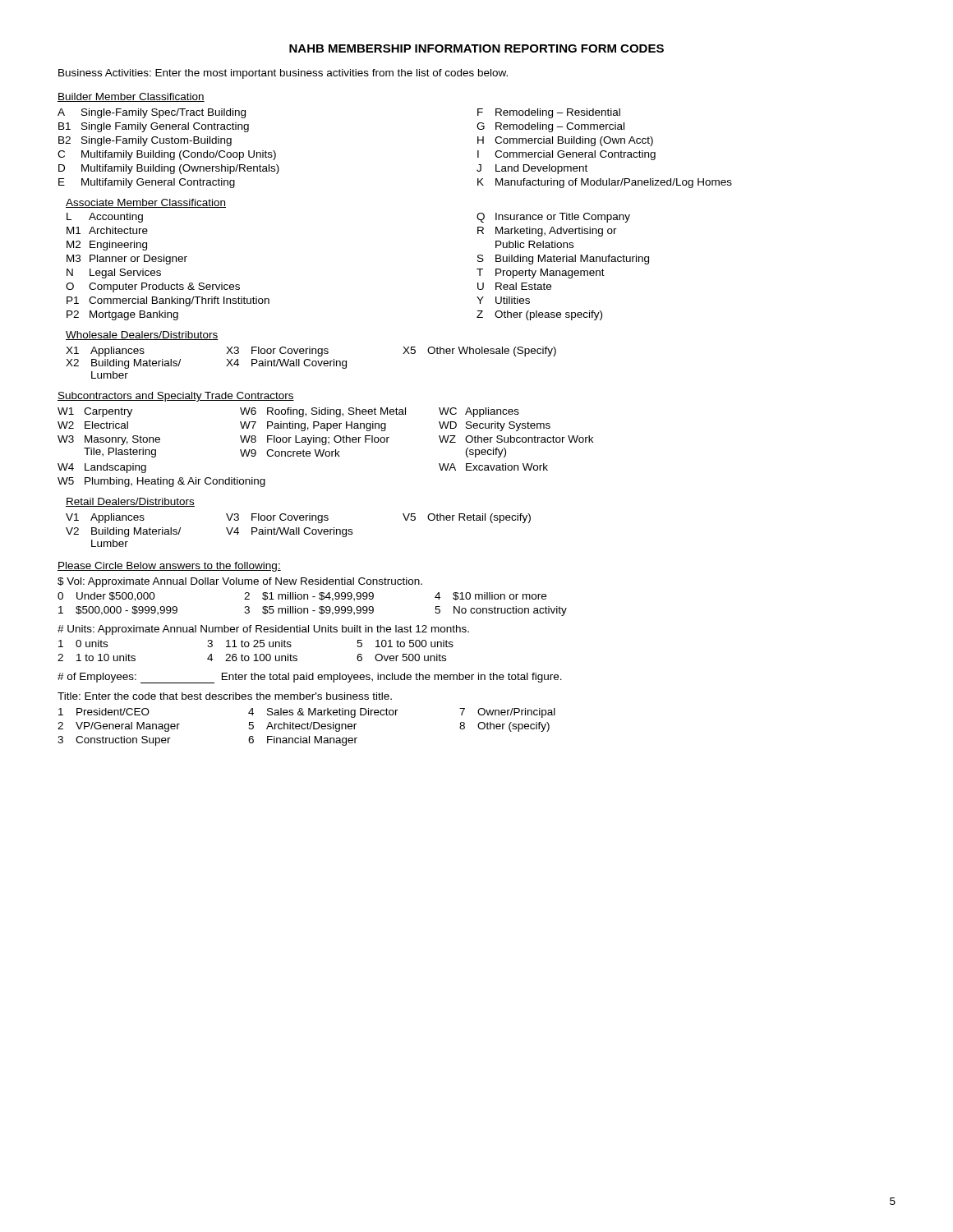Viewport: 953px width, 1232px height.
Task: Locate the text "JLand Development"
Action: 532,168
